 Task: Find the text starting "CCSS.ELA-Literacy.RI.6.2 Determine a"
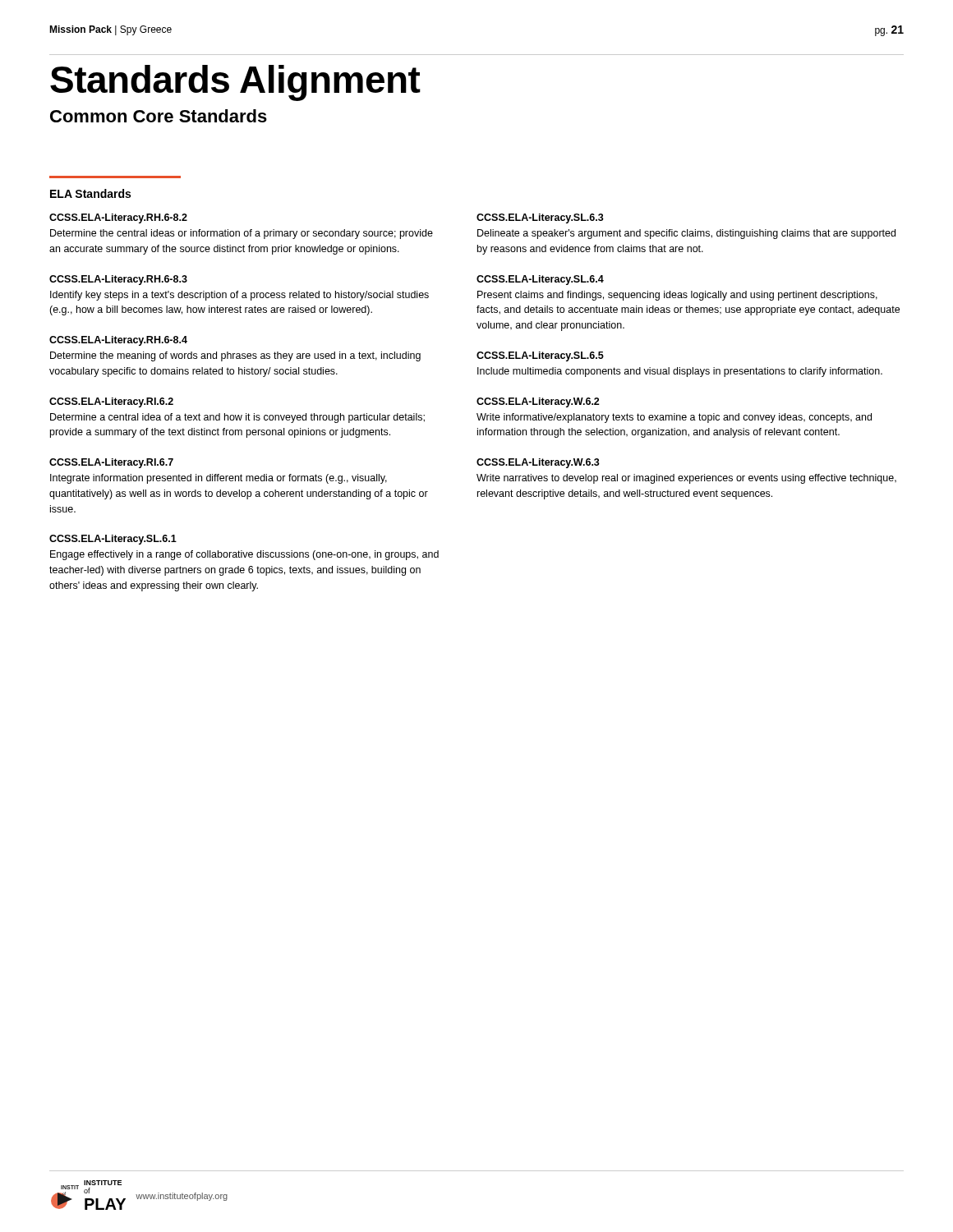[x=246, y=418]
